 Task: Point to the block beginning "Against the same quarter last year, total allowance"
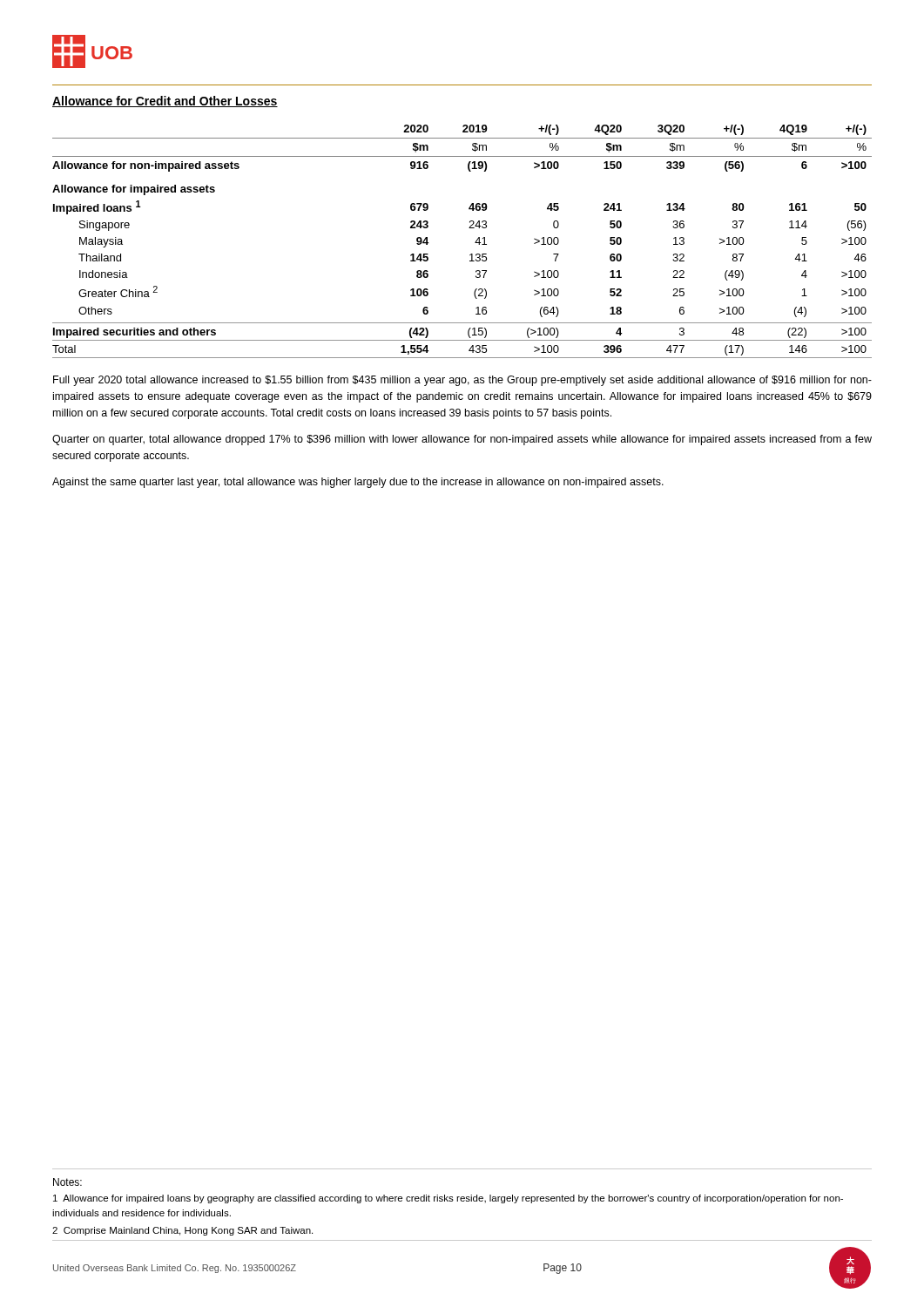pyautogui.click(x=358, y=481)
